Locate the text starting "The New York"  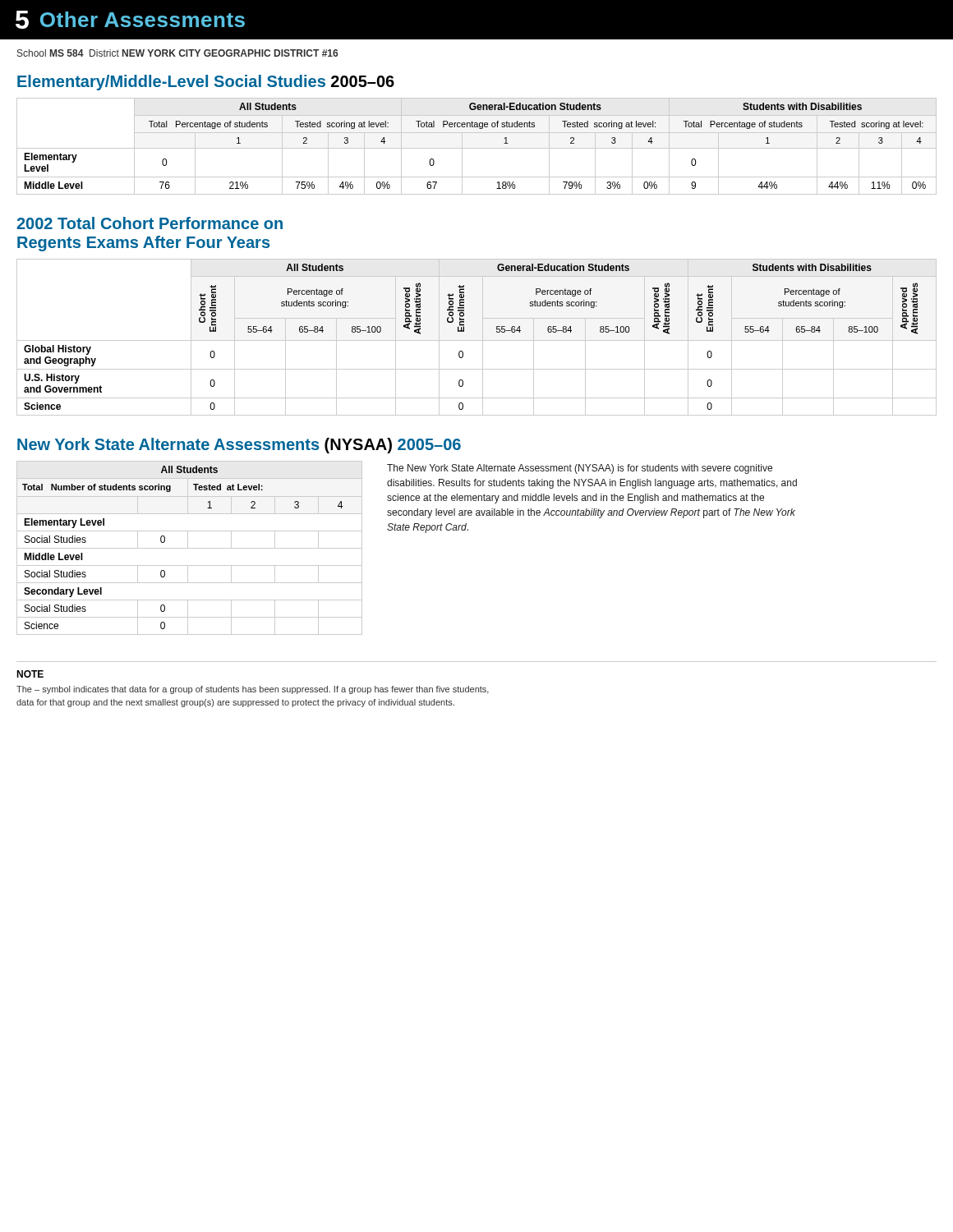[x=592, y=498]
